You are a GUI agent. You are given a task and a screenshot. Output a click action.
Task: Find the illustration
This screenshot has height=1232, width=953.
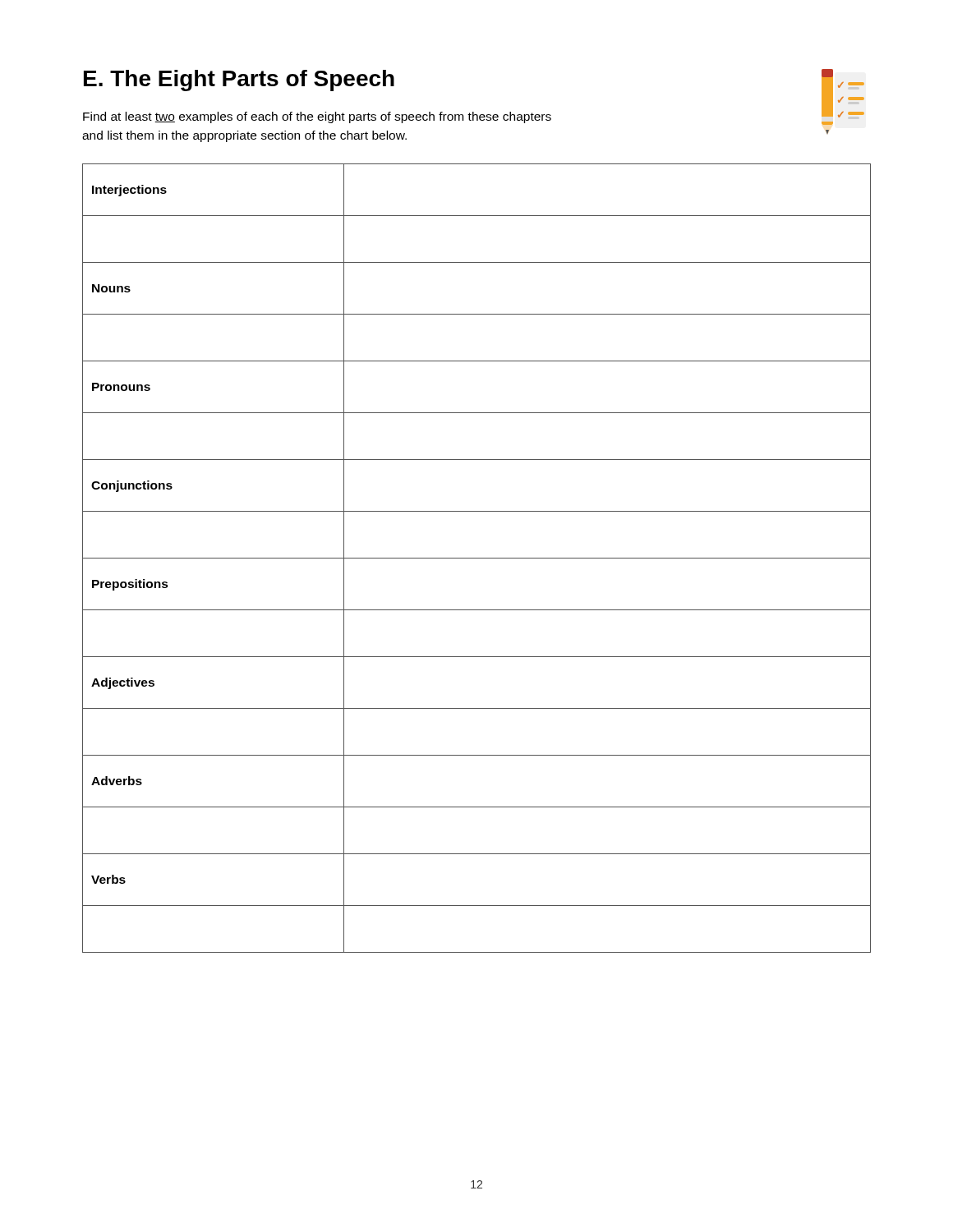click(x=834, y=103)
